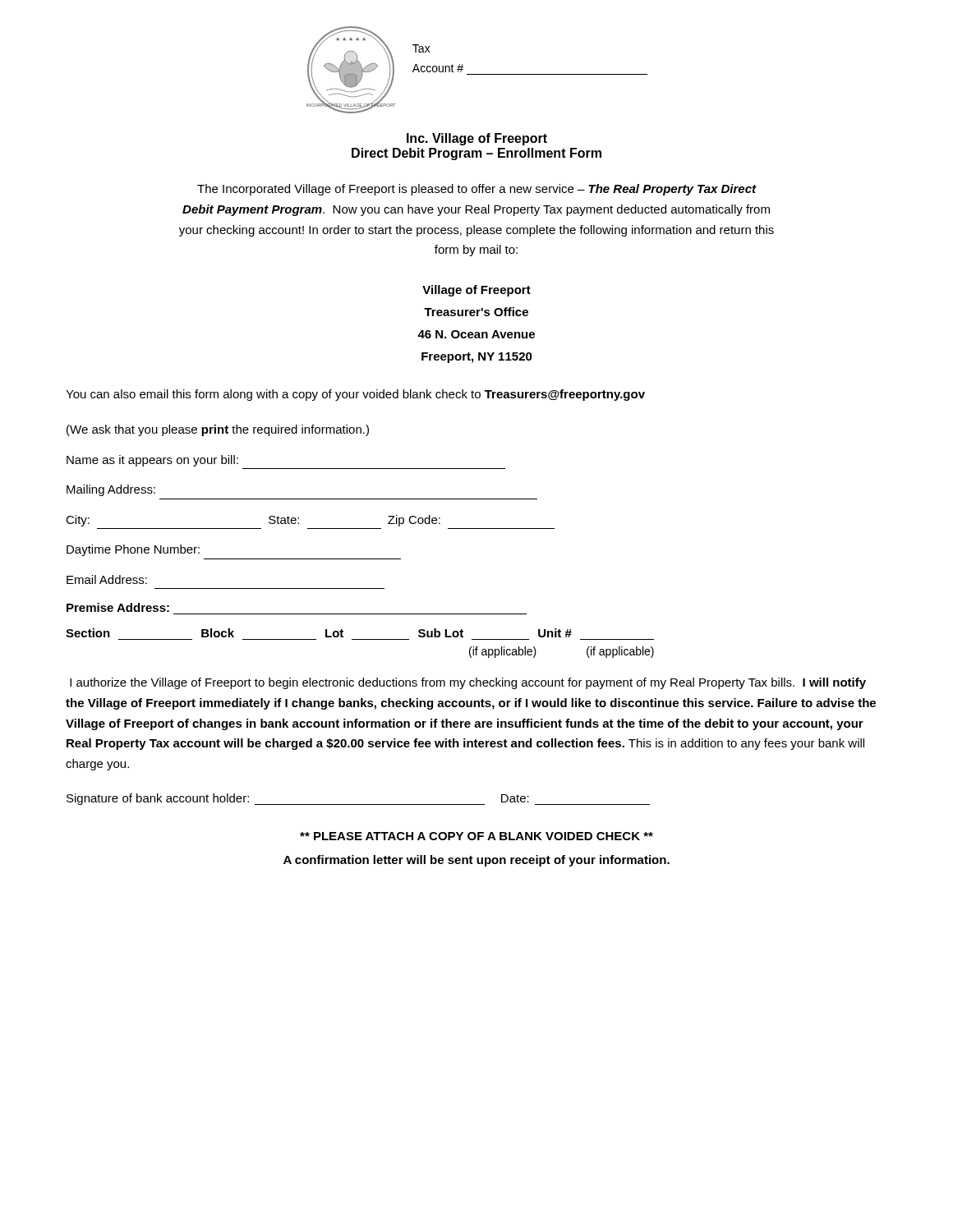Select the text with the text "City: State: Zip Code:"
Image resolution: width=953 pixels, height=1232 pixels.
click(310, 521)
